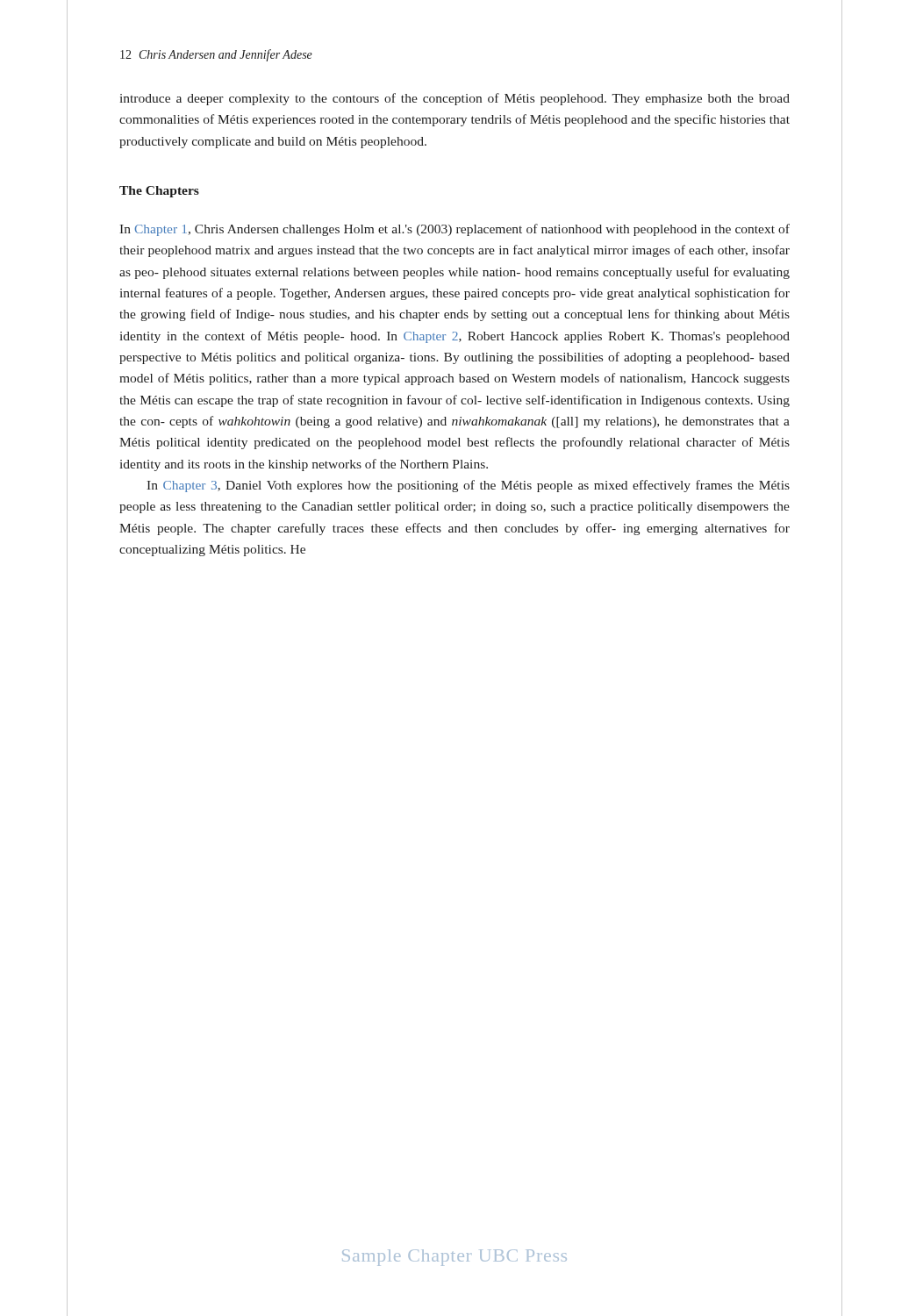
Task: Point to "The Chapters"
Action: (159, 190)
